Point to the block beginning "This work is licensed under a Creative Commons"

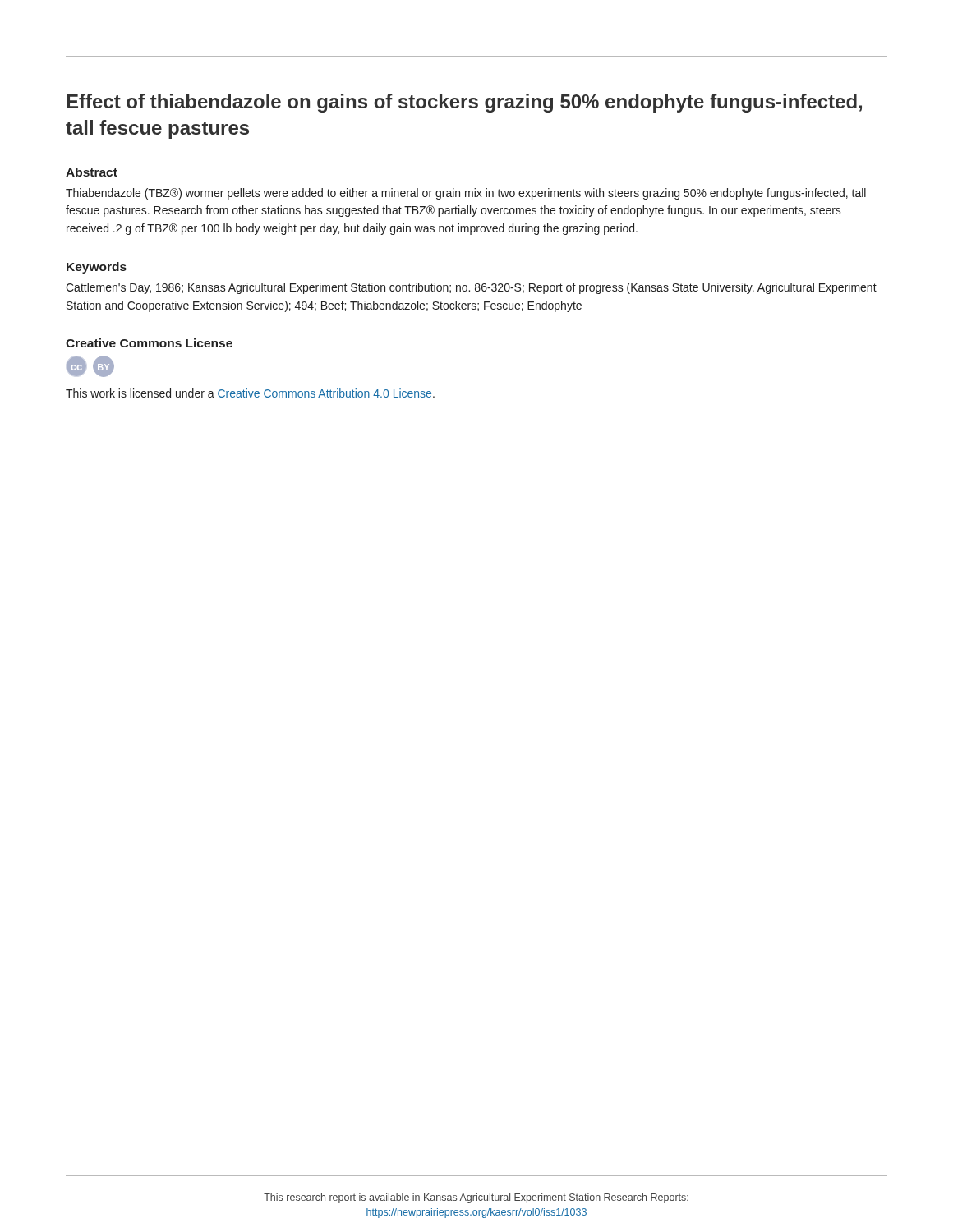(x=250, y=394)
